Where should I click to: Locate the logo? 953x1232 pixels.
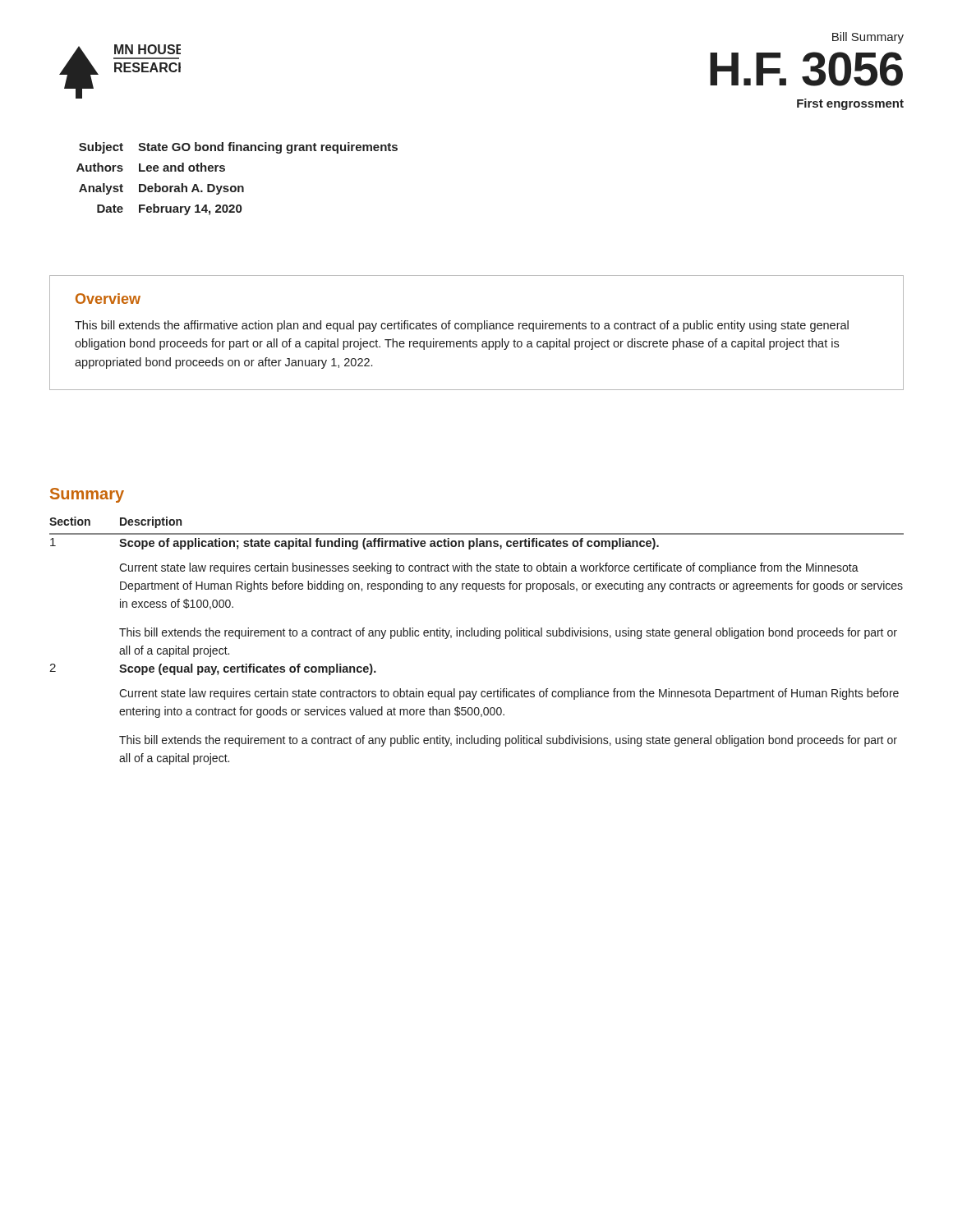click(115, 68)
